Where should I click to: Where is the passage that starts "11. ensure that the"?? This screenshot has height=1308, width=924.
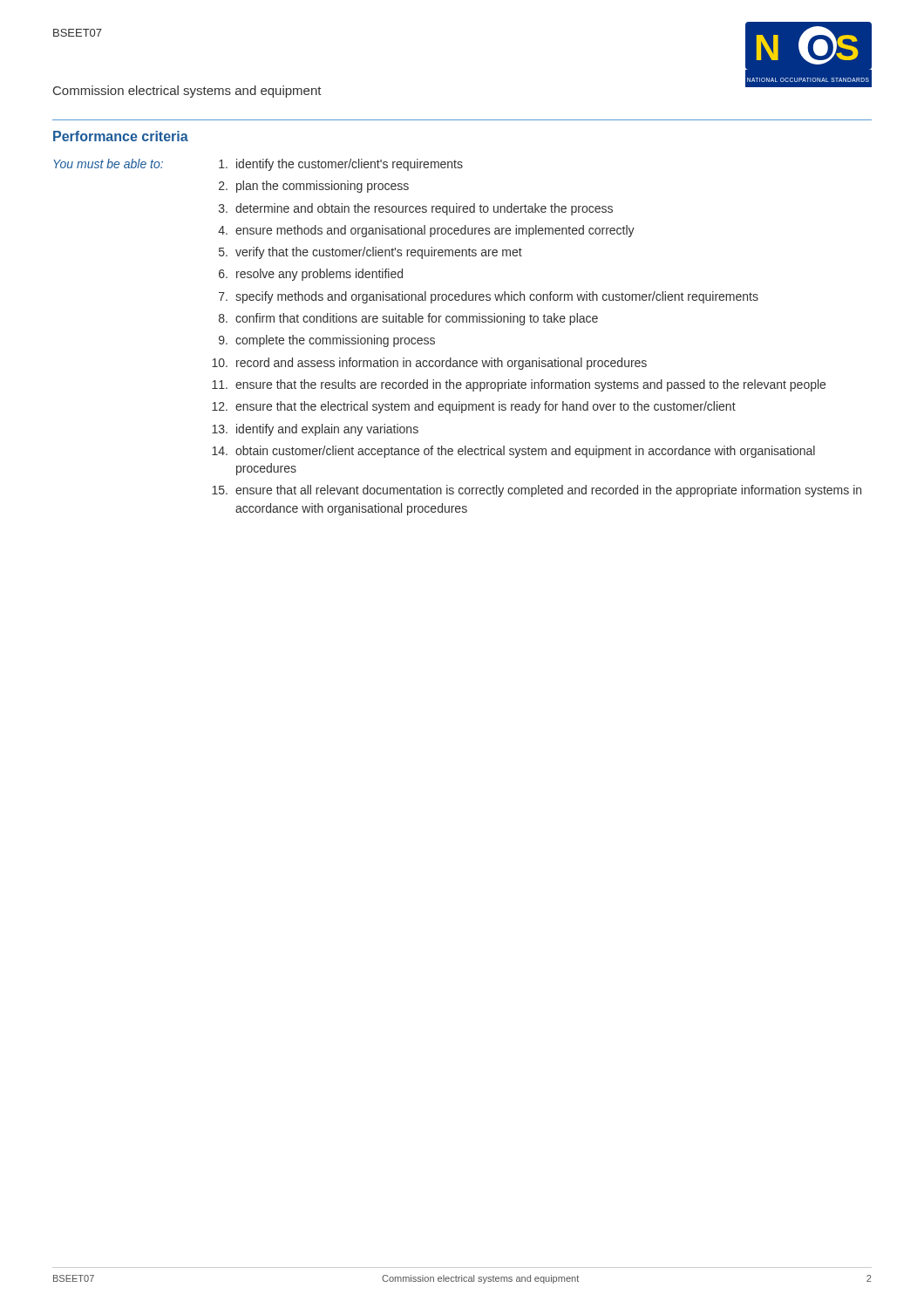click(x=536, y=385)
